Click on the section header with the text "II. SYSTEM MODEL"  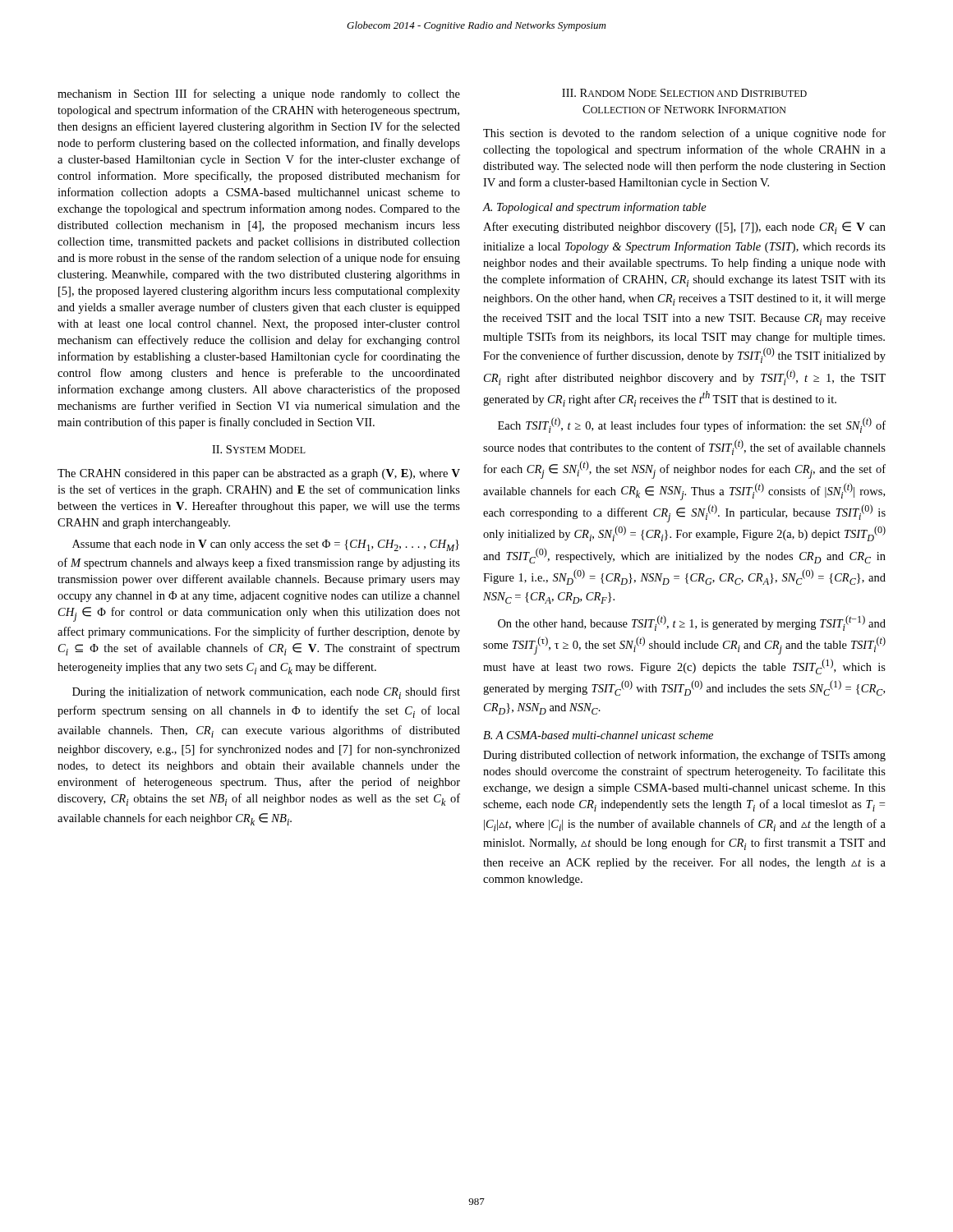[x=259, y=449]
